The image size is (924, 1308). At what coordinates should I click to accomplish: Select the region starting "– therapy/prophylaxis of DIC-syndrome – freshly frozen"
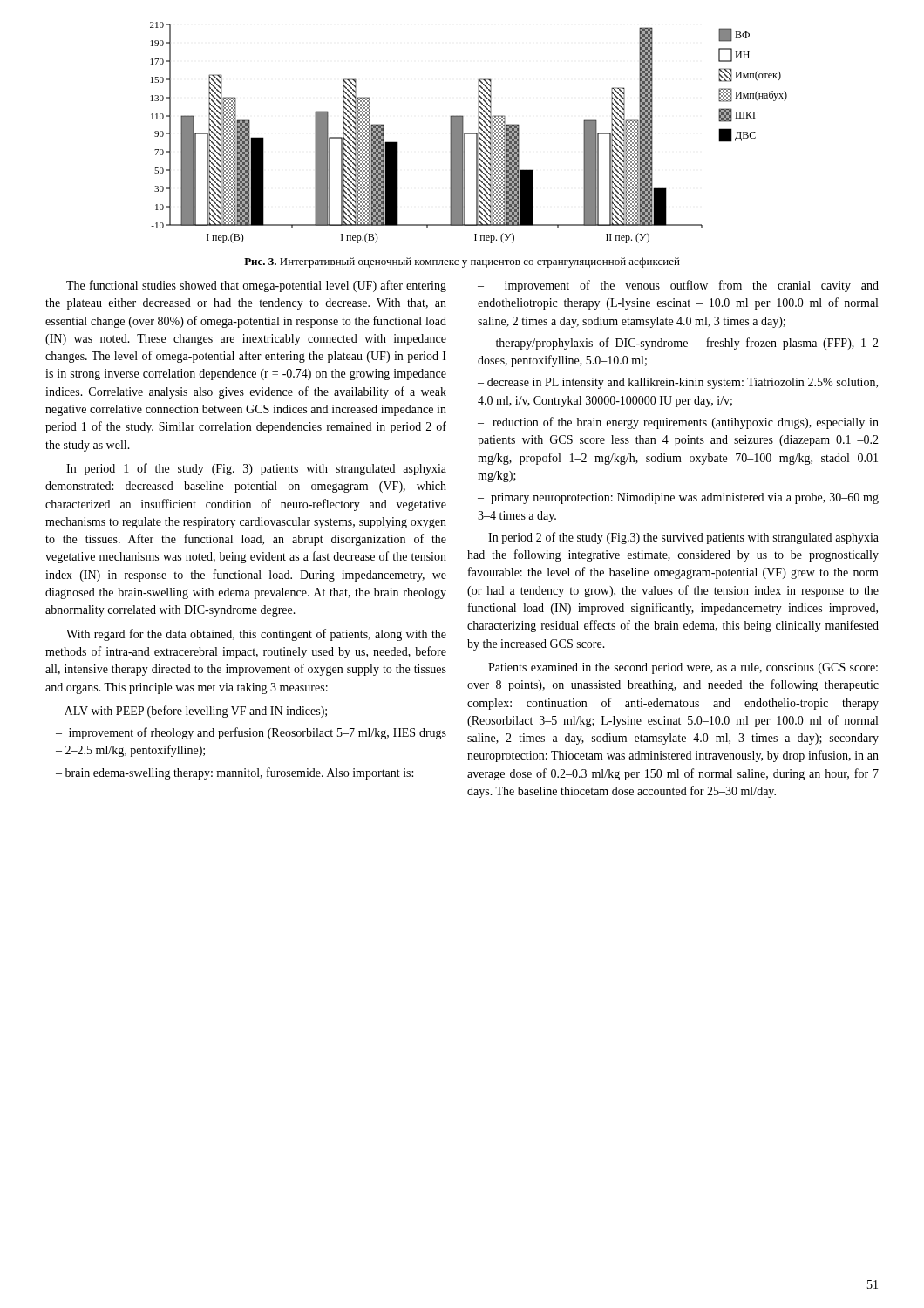678,352
